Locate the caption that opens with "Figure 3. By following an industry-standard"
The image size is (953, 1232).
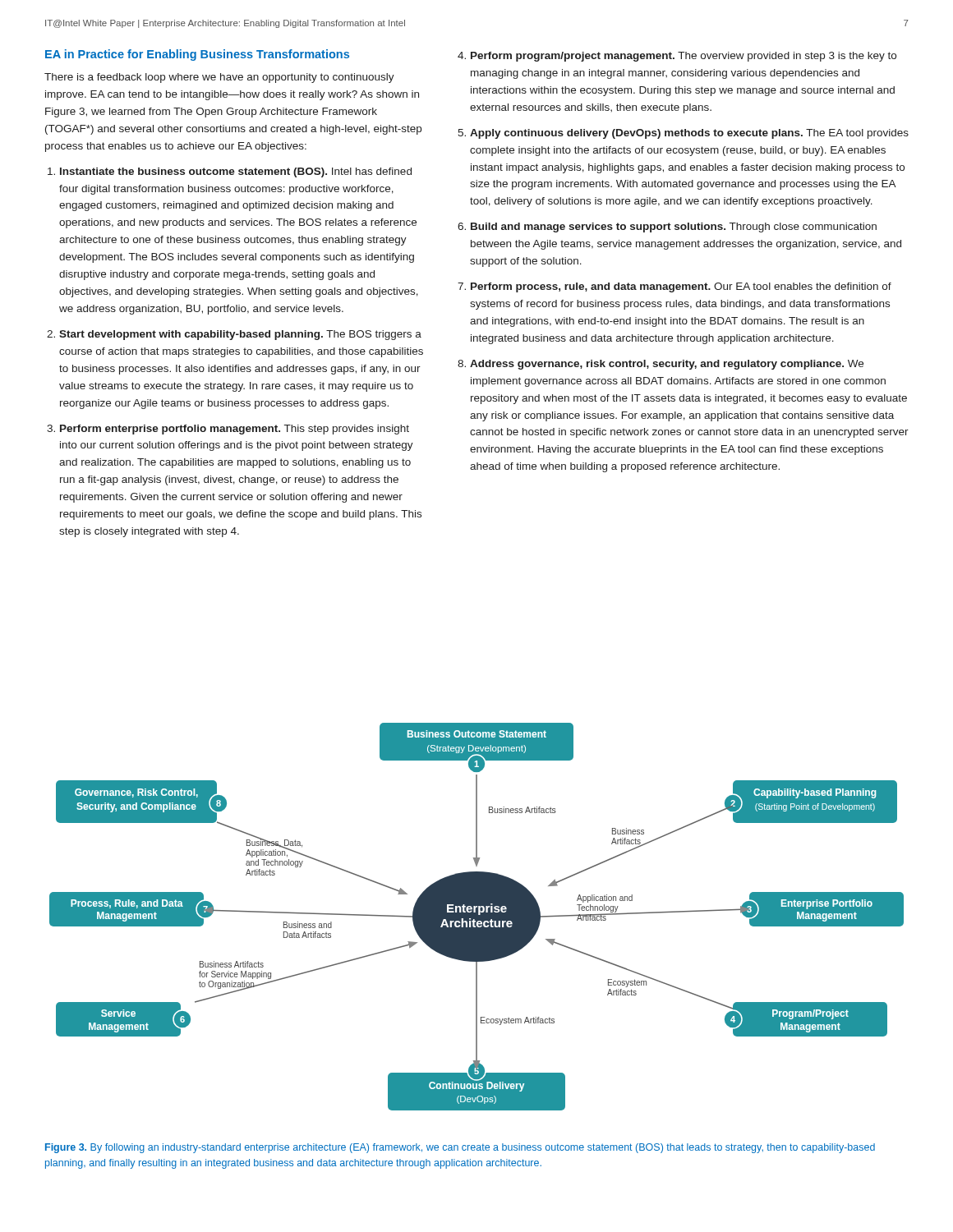[460, 1155]
